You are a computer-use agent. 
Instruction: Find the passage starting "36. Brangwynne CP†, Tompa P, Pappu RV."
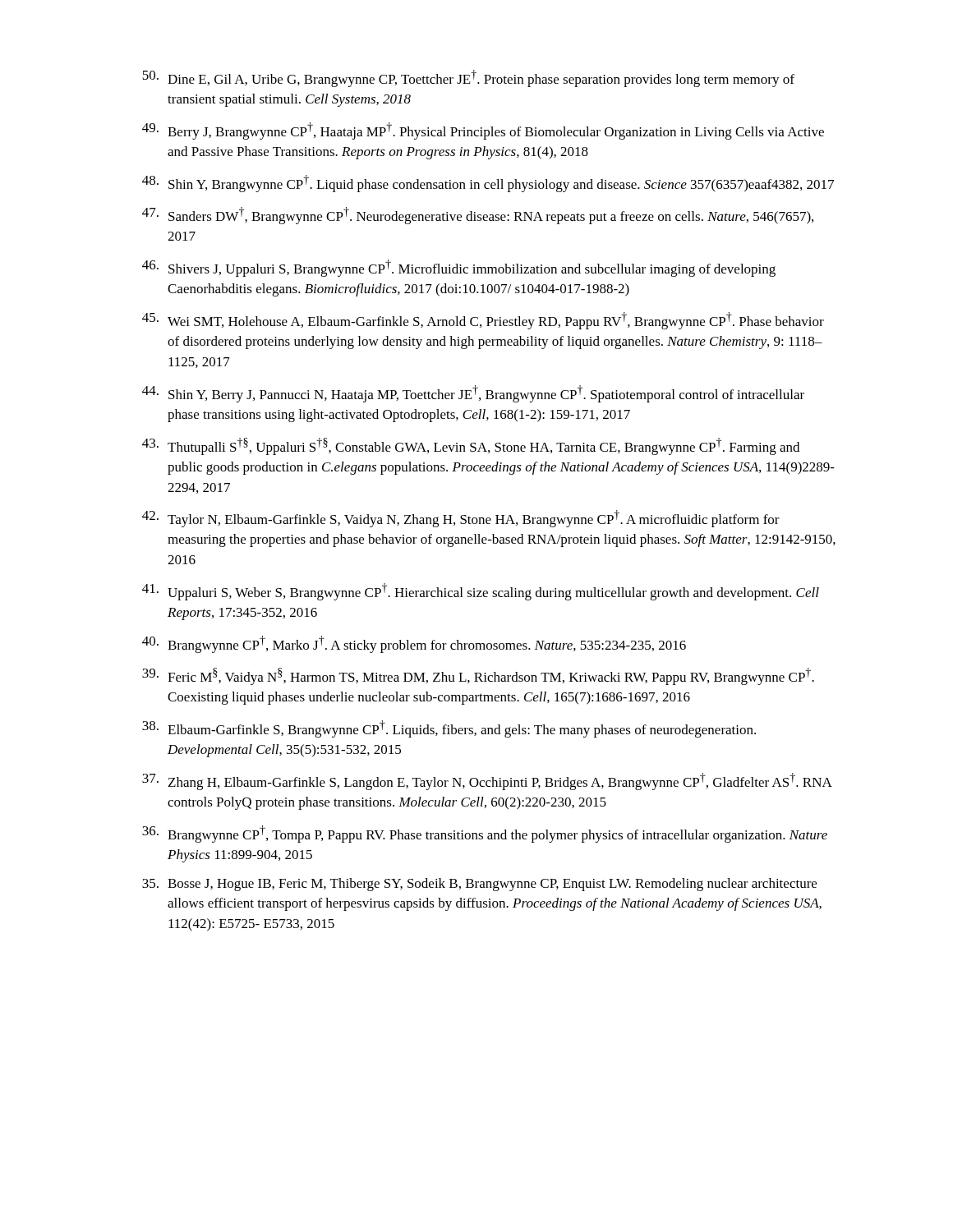[476, 843]
